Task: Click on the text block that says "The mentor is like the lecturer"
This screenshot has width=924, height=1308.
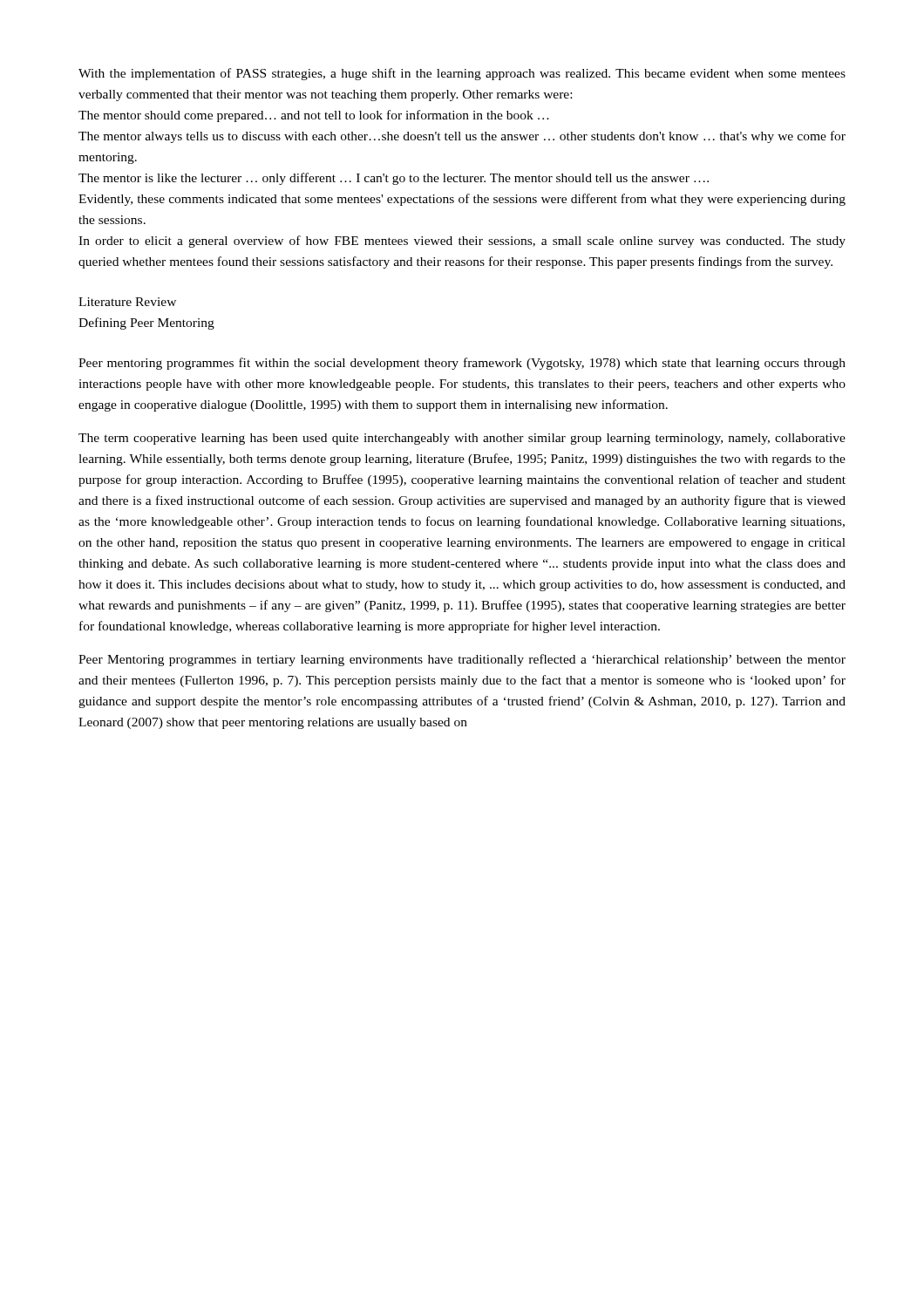Action: pos(394,178)
